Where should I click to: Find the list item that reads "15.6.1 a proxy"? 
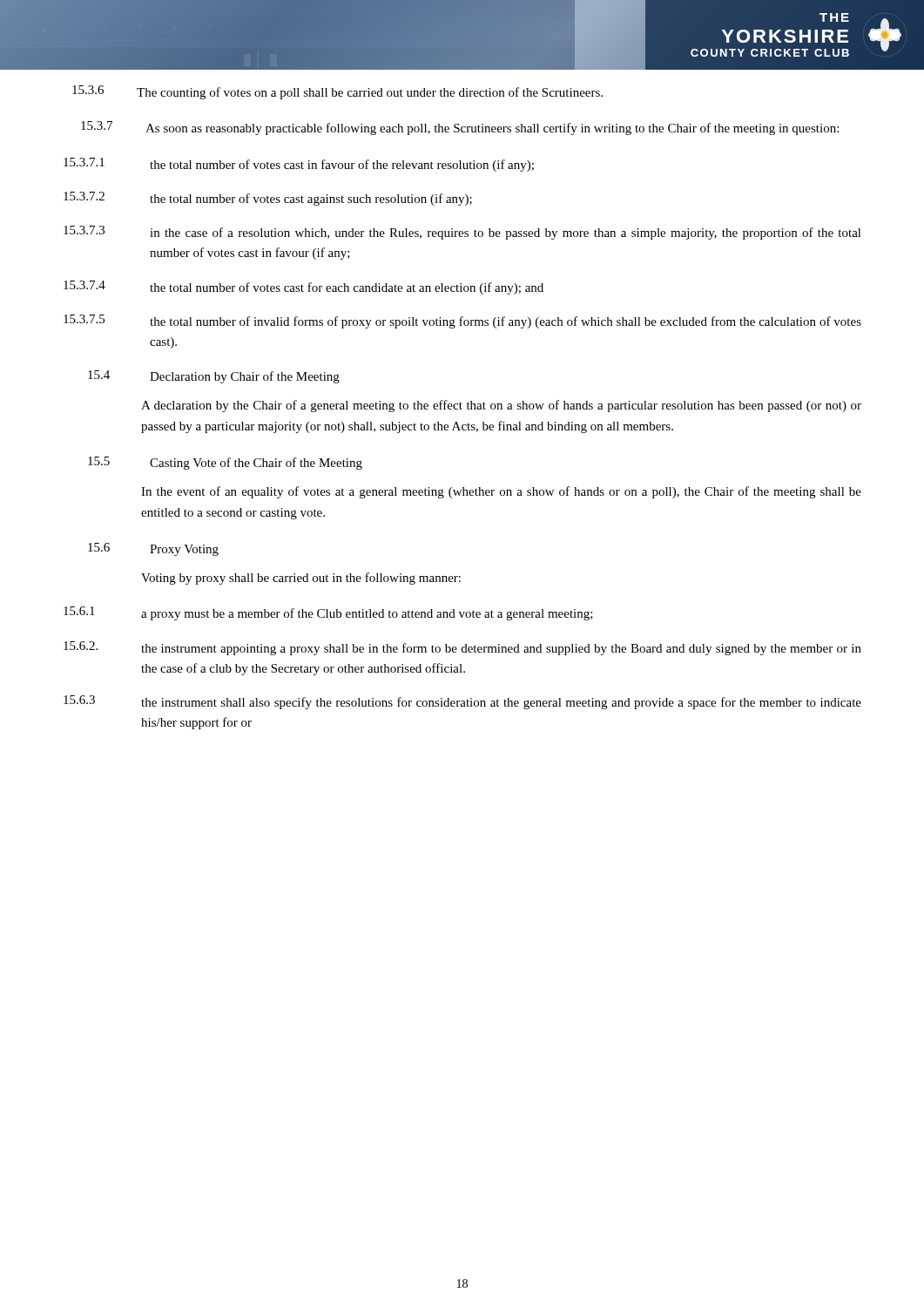point(462,614)
